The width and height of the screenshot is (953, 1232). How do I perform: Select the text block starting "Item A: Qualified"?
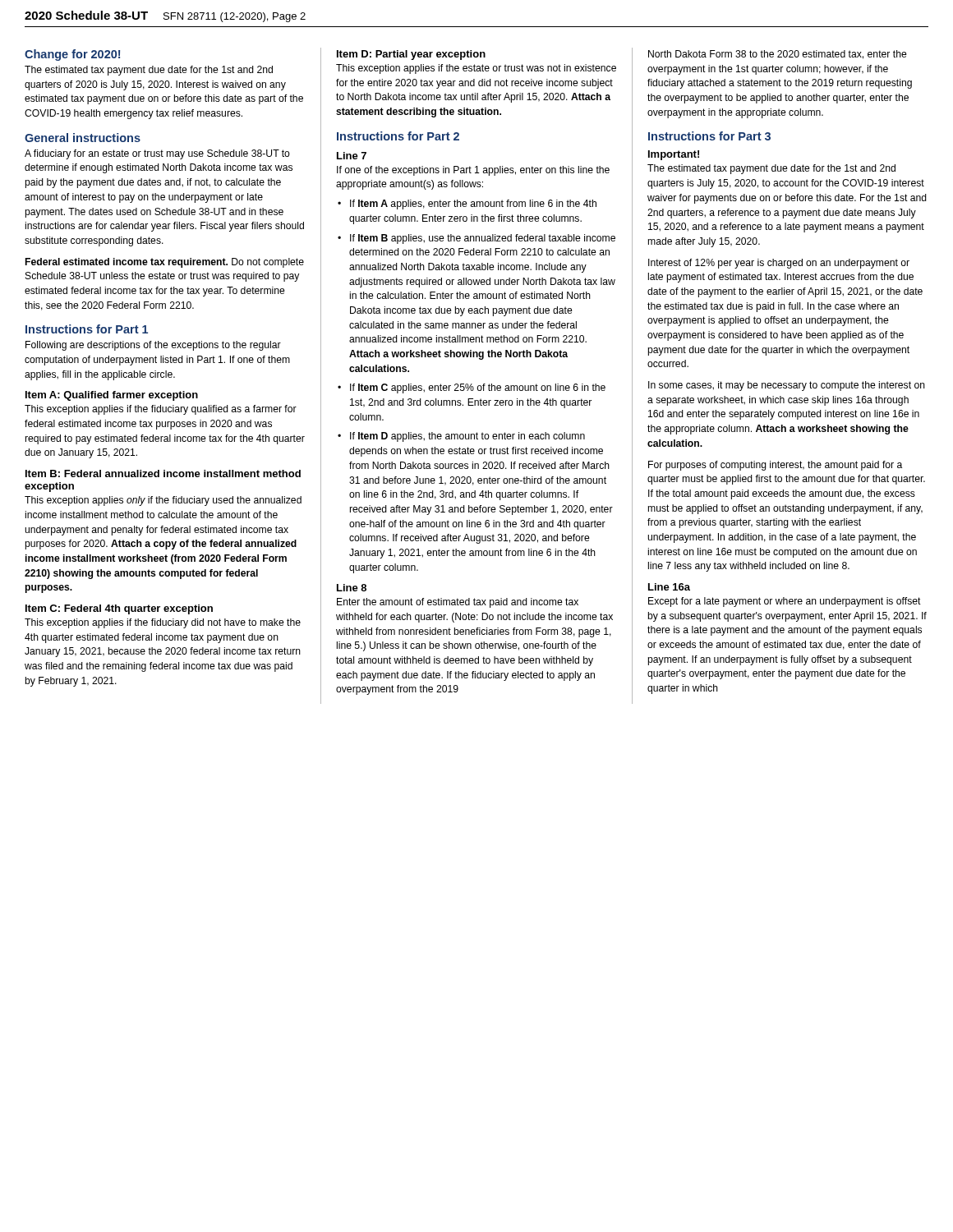111,395
